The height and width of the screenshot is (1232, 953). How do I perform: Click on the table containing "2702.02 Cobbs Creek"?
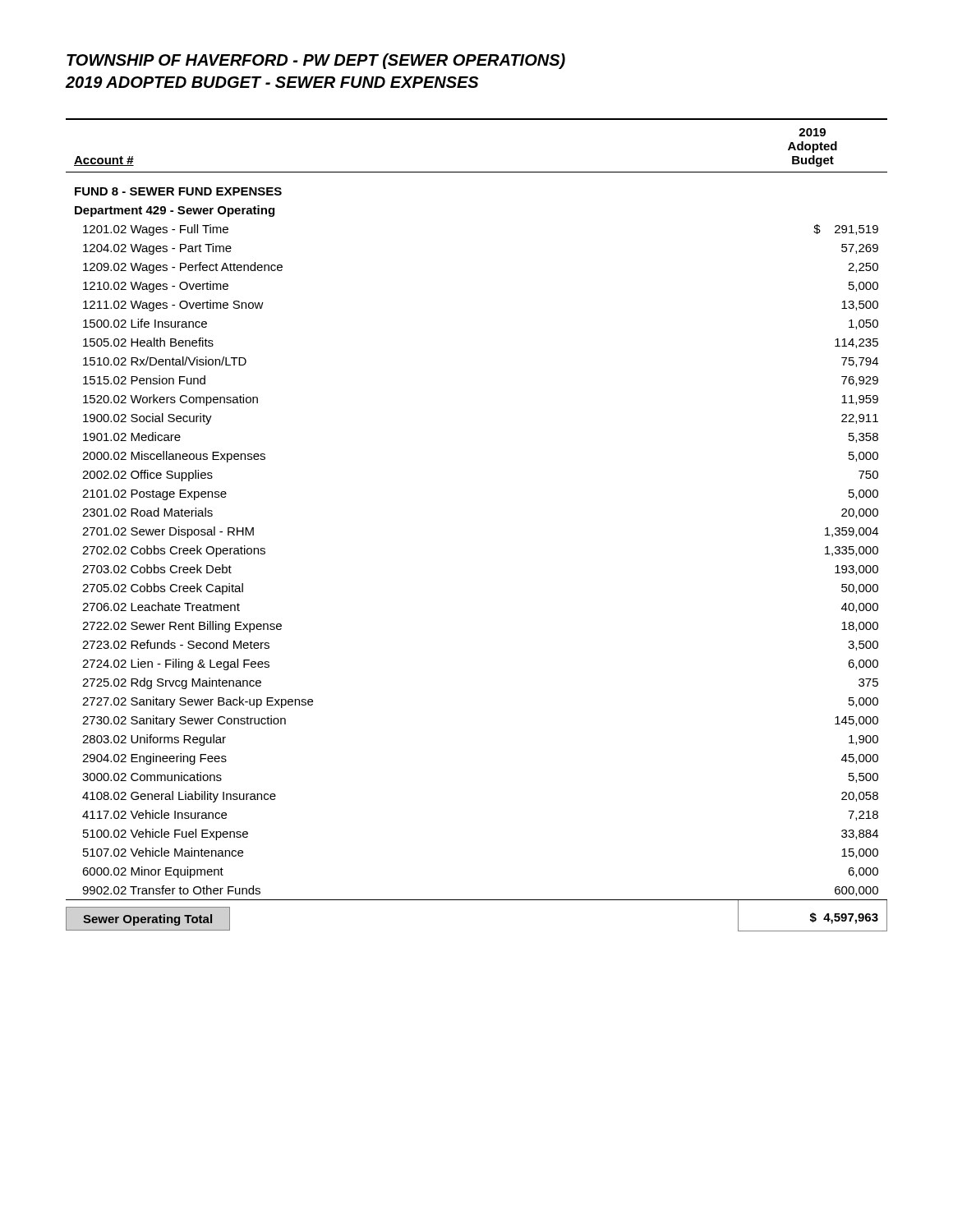[x=476, y=525]
